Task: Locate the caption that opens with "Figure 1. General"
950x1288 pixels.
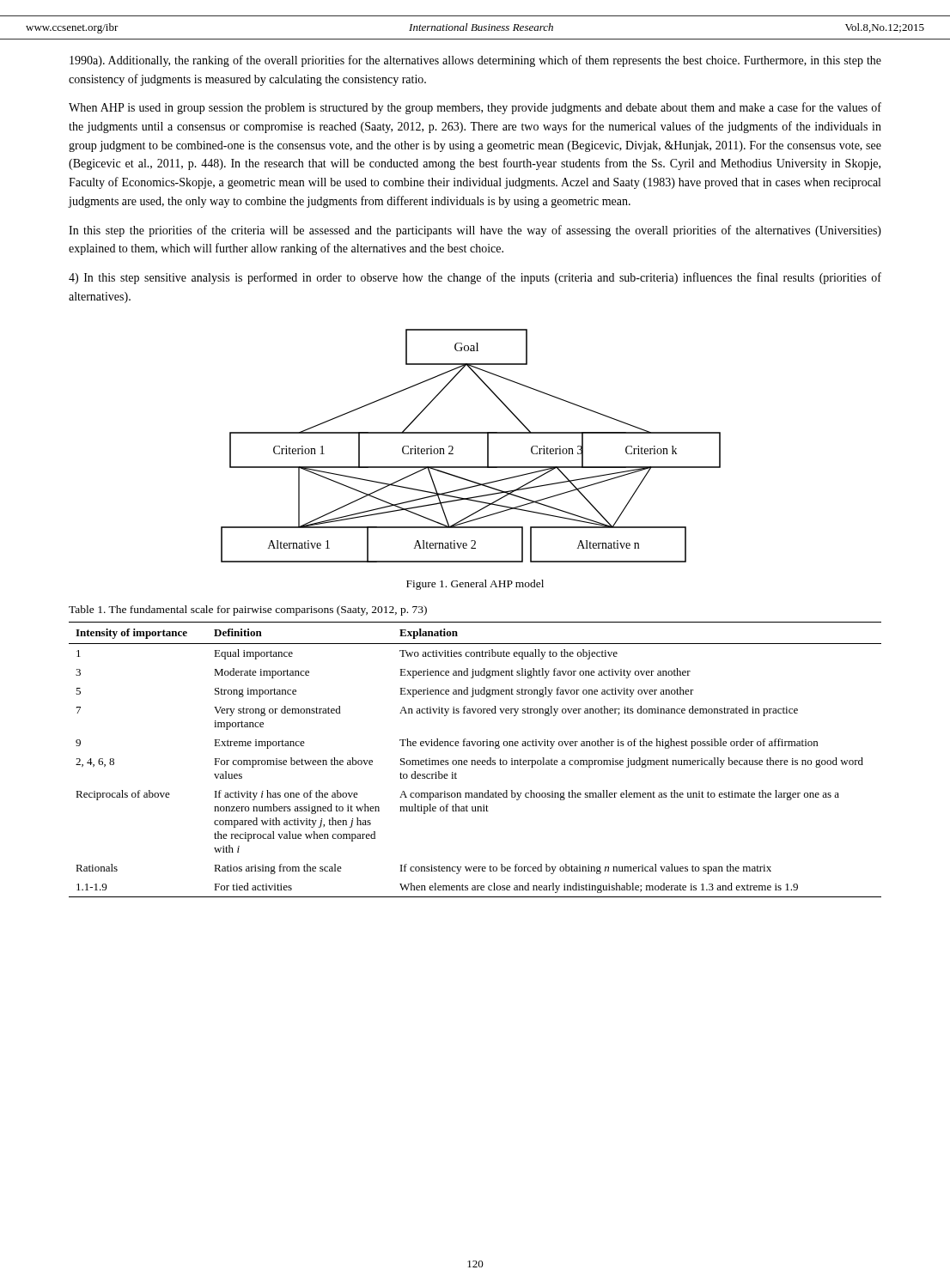Action: pyautogui.click(x=475, y=584)
